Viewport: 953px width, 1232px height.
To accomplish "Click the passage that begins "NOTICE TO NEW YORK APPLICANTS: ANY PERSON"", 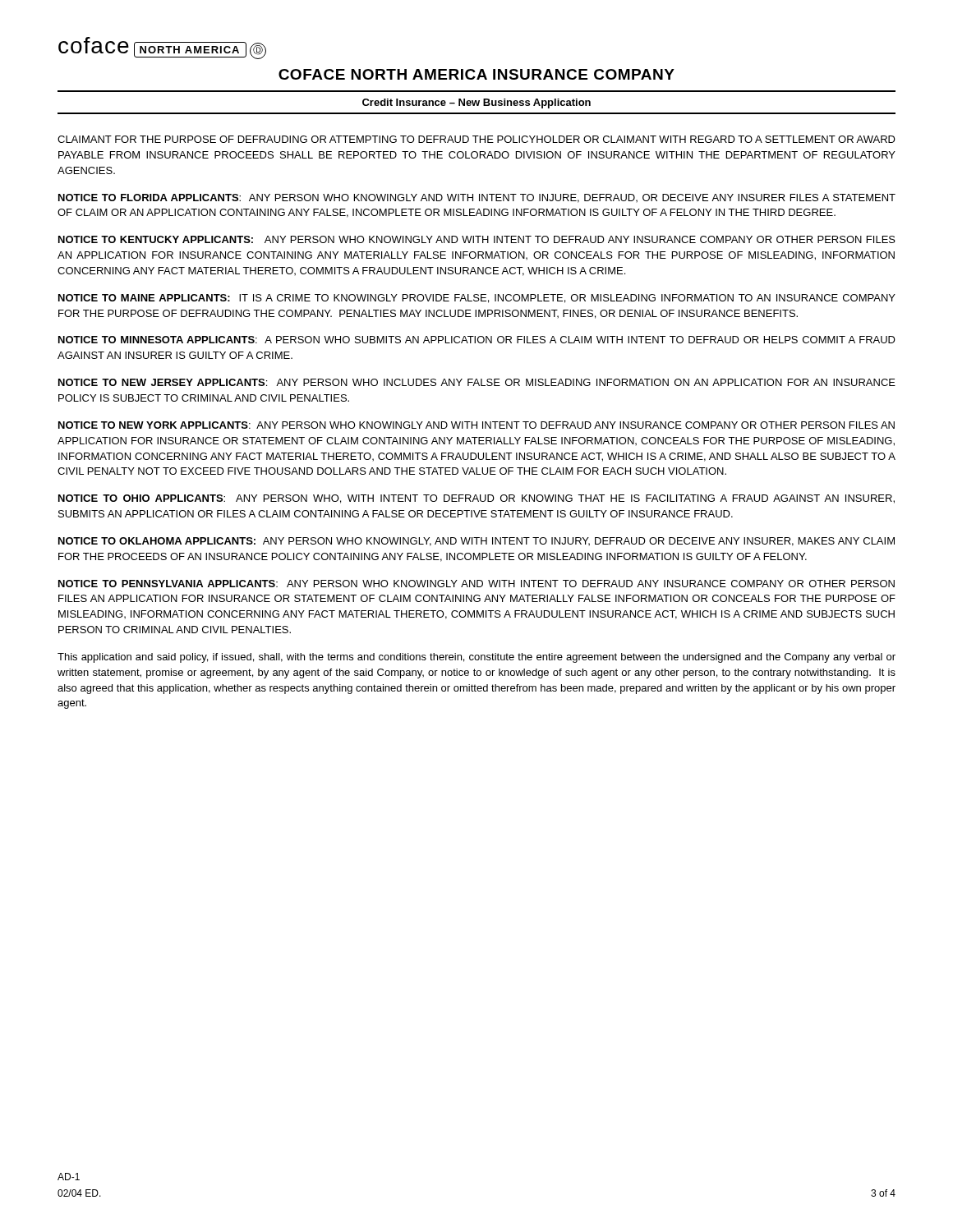I will tap(476, 448).
